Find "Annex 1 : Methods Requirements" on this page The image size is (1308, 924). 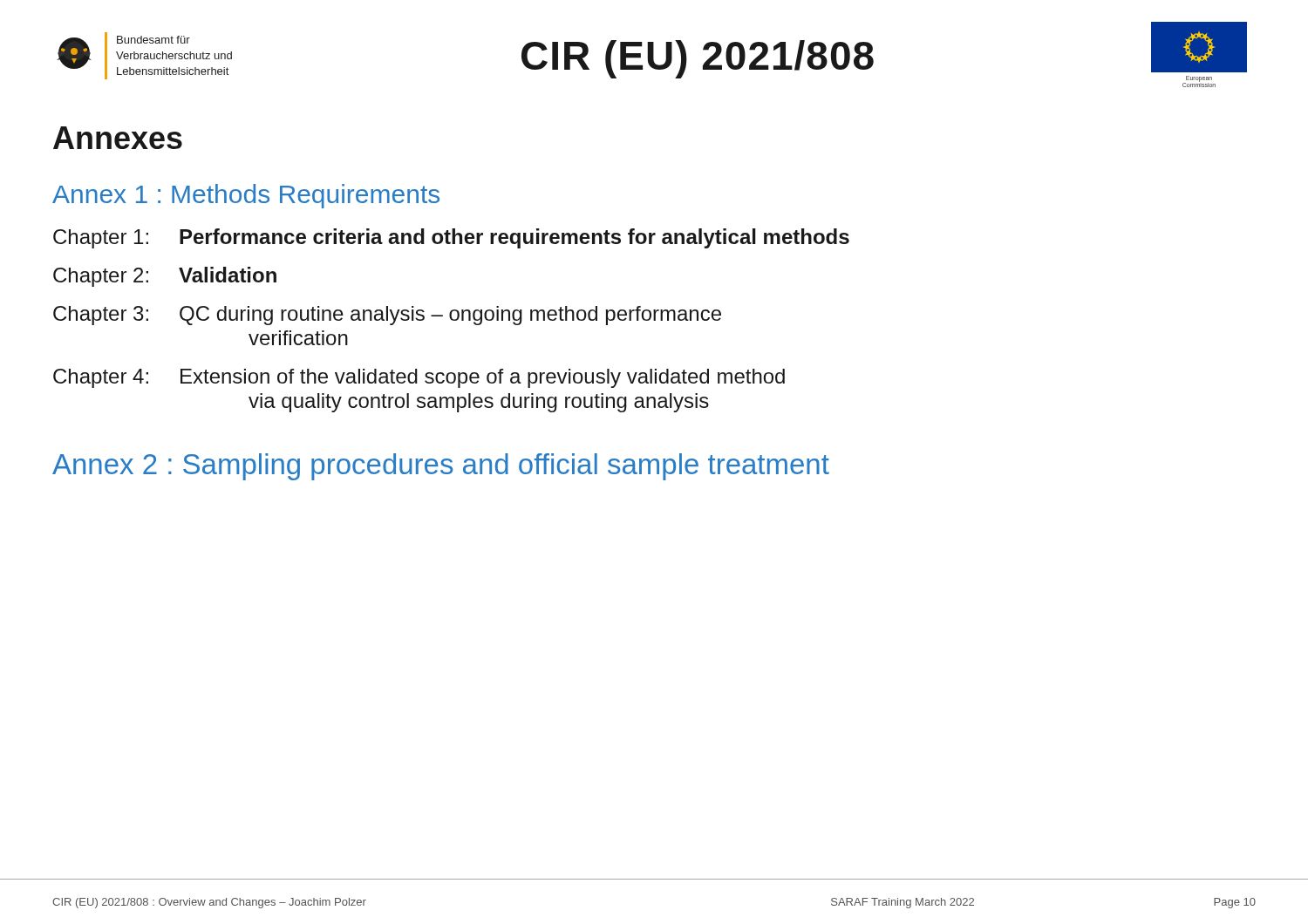(246, 194)
